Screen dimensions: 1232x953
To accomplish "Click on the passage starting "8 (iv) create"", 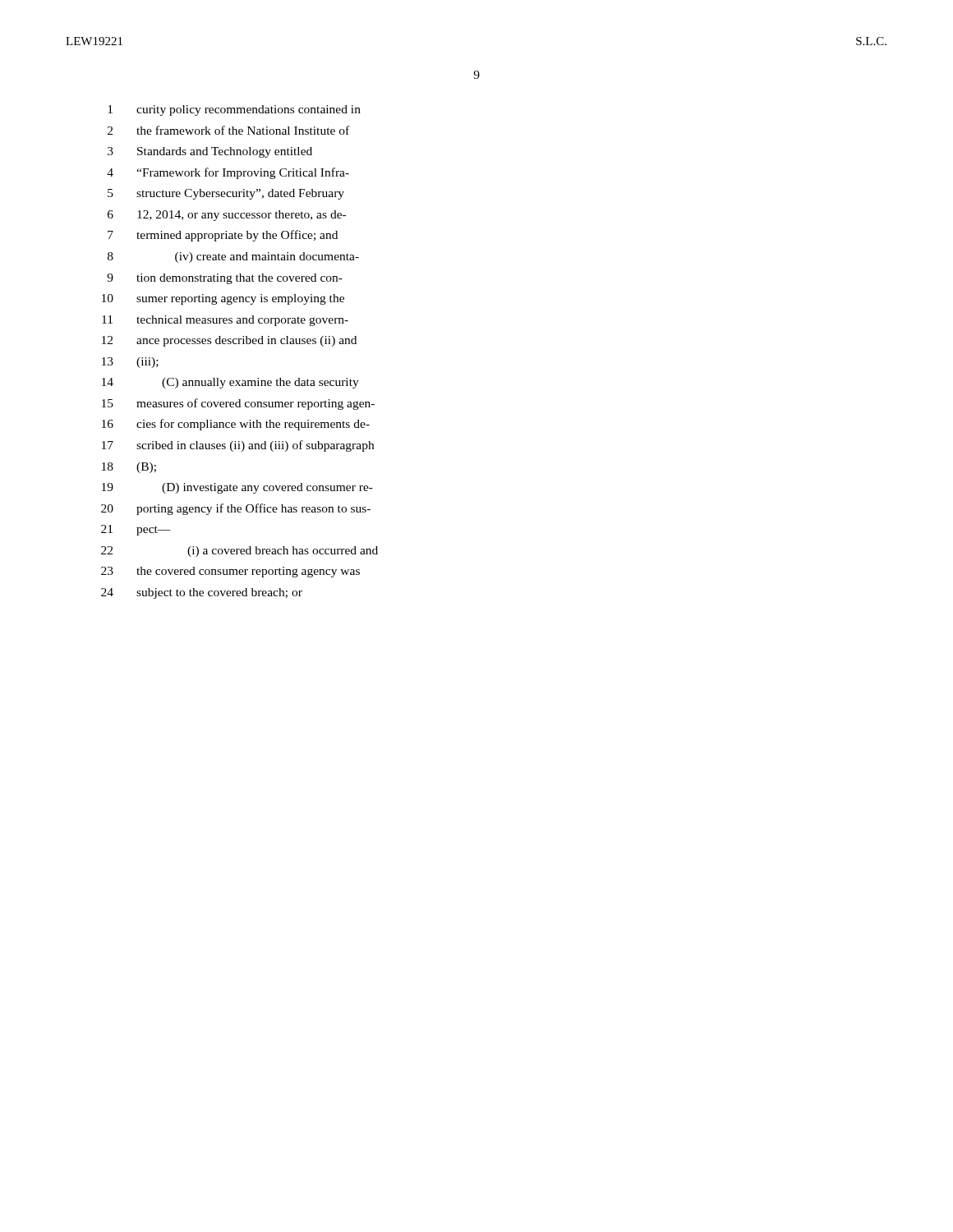I will pyautogui.click(x=233, y=257).
